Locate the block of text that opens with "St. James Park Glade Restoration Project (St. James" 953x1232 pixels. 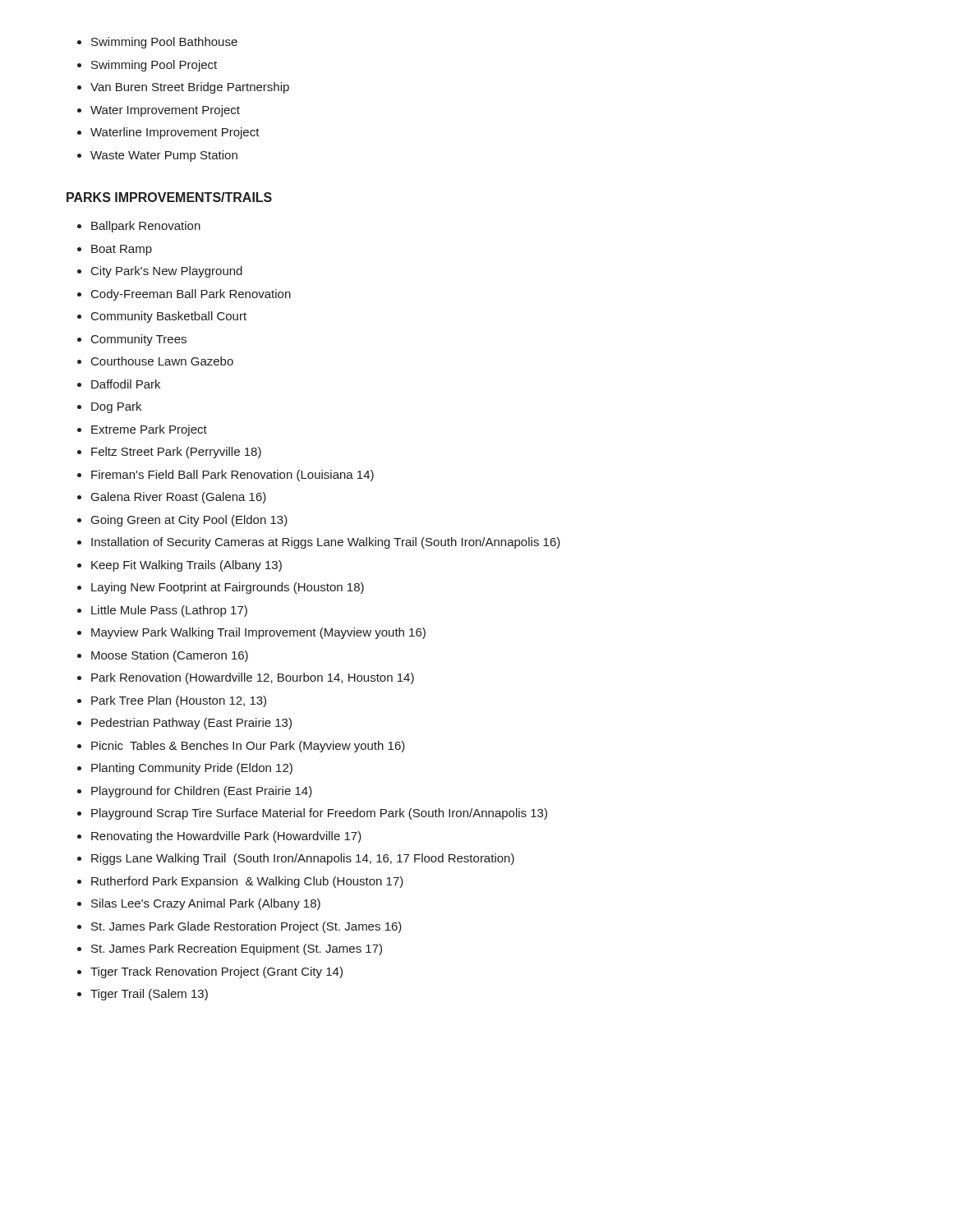246,927
